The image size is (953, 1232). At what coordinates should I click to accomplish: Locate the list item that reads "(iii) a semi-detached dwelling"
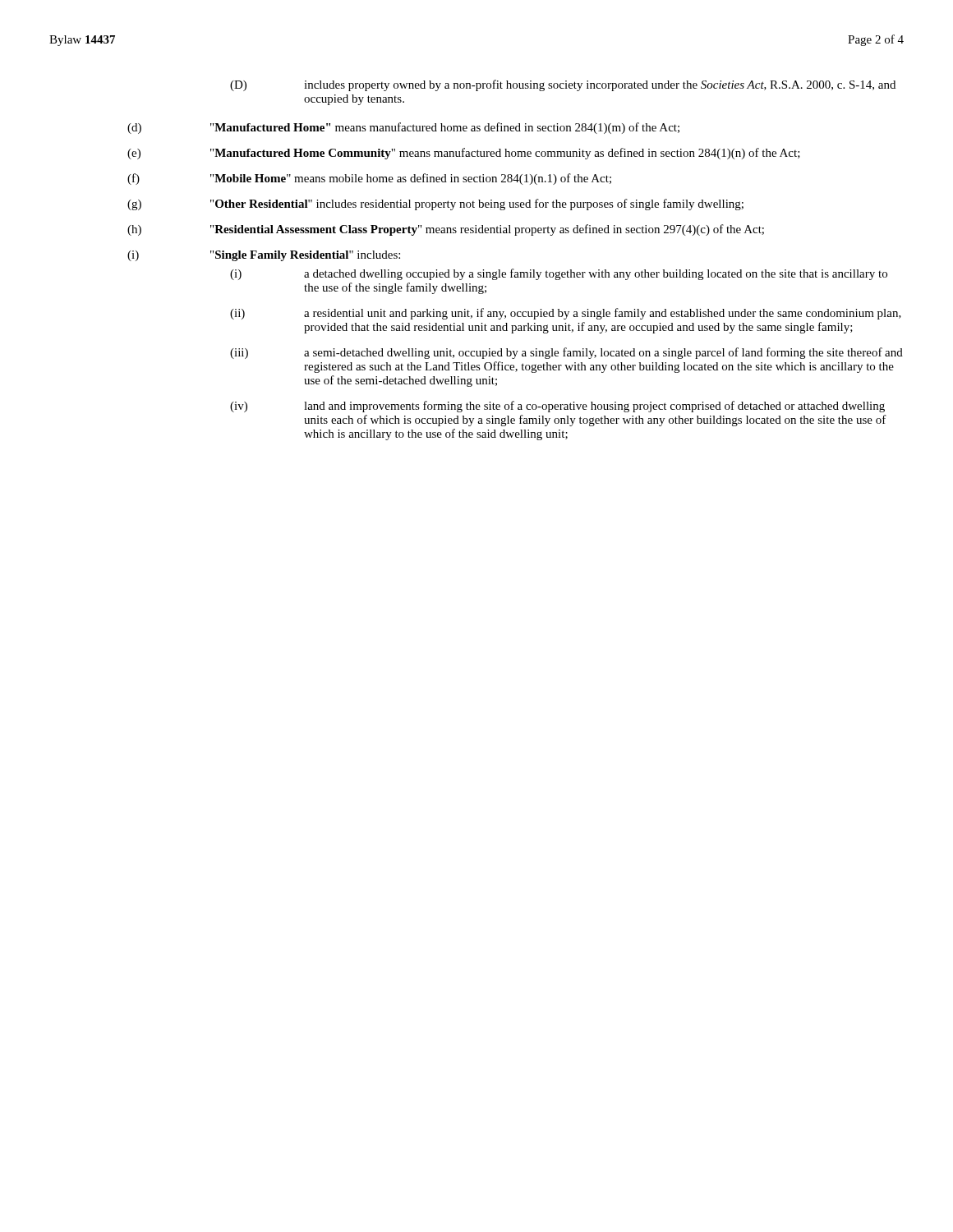[567, 367]
